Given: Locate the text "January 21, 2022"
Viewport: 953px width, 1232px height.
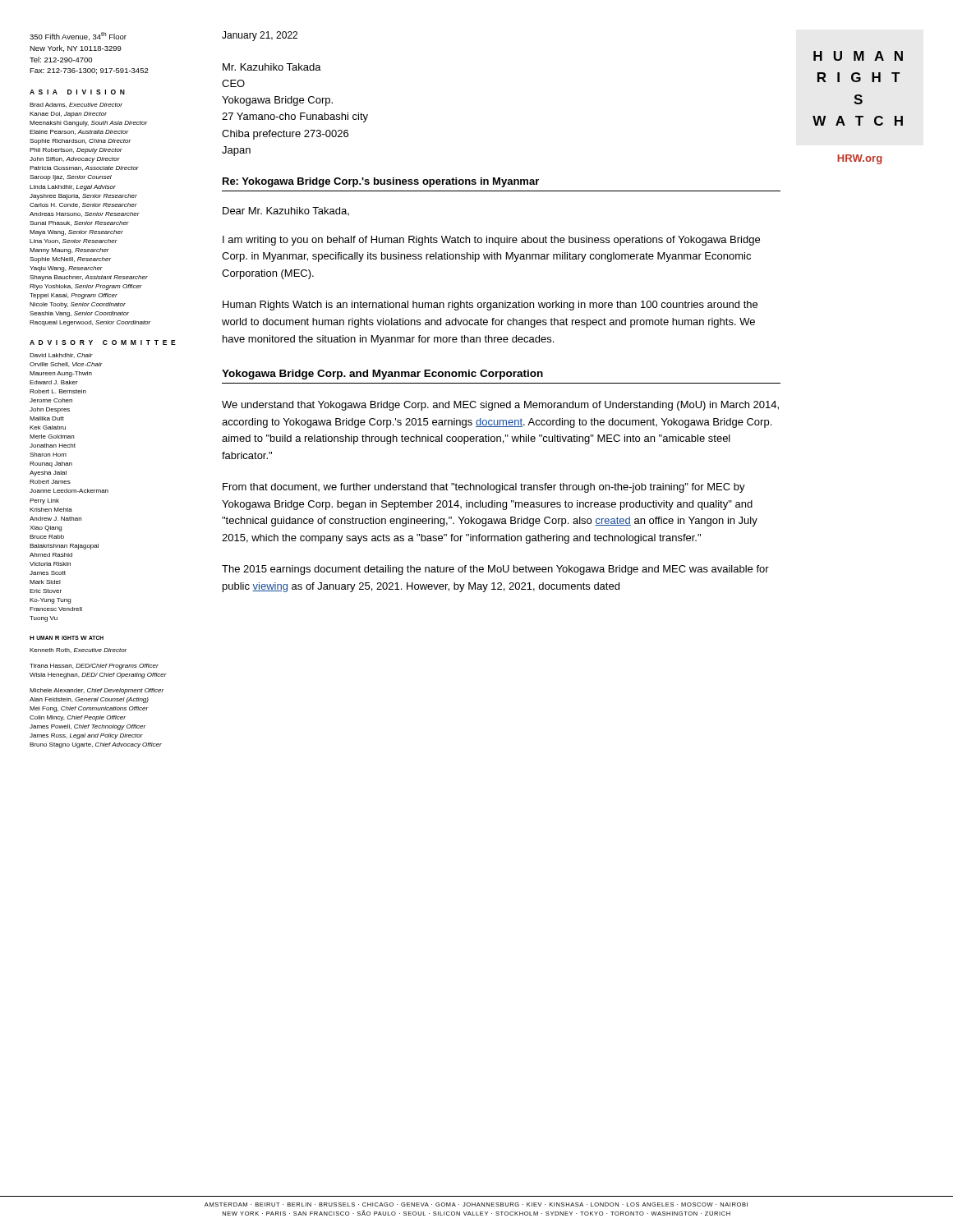Looking at the screenshot, I should (260, 35).
